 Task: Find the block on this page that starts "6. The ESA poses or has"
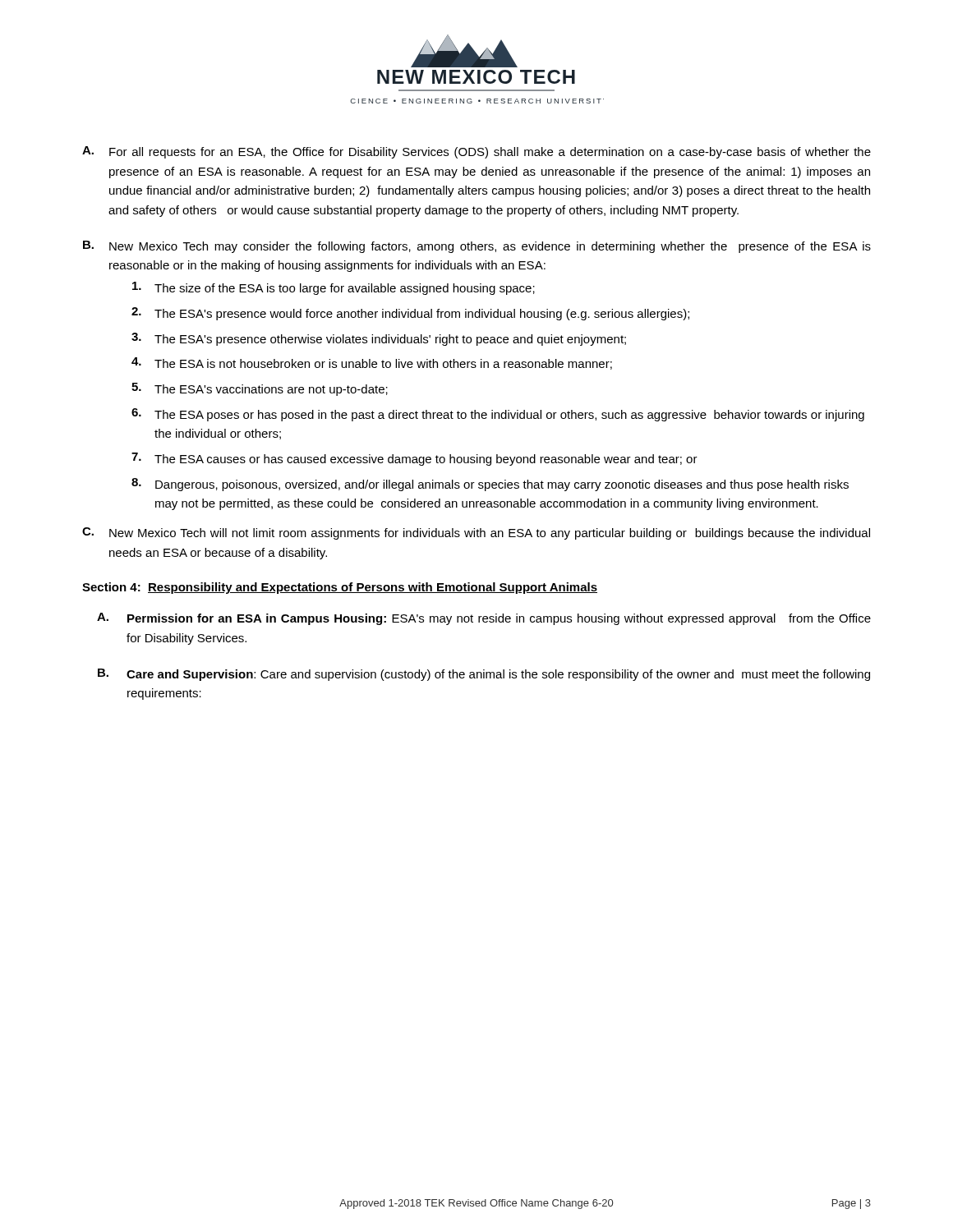[x=501, y=424]
